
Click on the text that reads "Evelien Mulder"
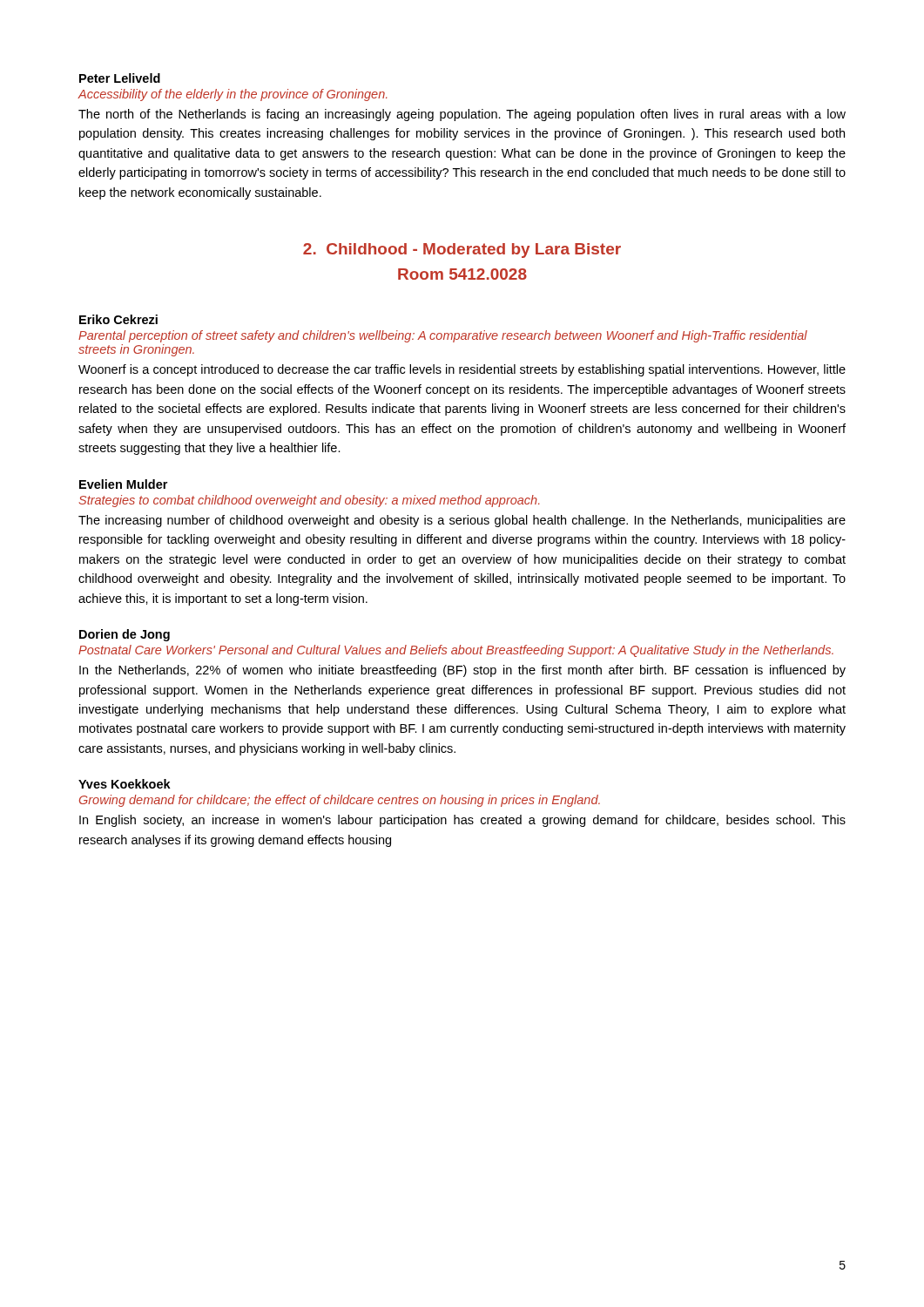pyautogui.click(x=123, y=484)
